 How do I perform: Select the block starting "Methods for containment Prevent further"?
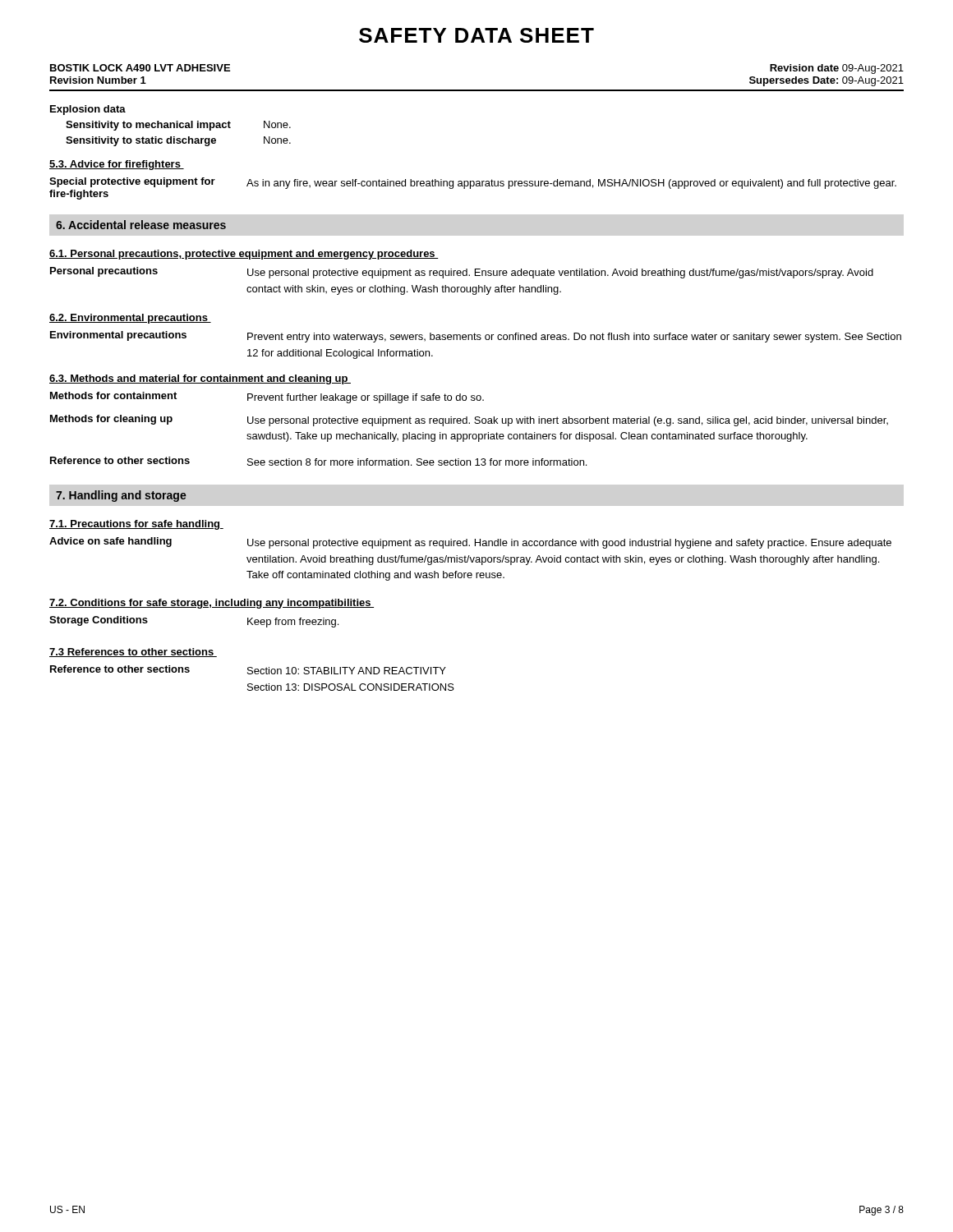click(476, 397)
